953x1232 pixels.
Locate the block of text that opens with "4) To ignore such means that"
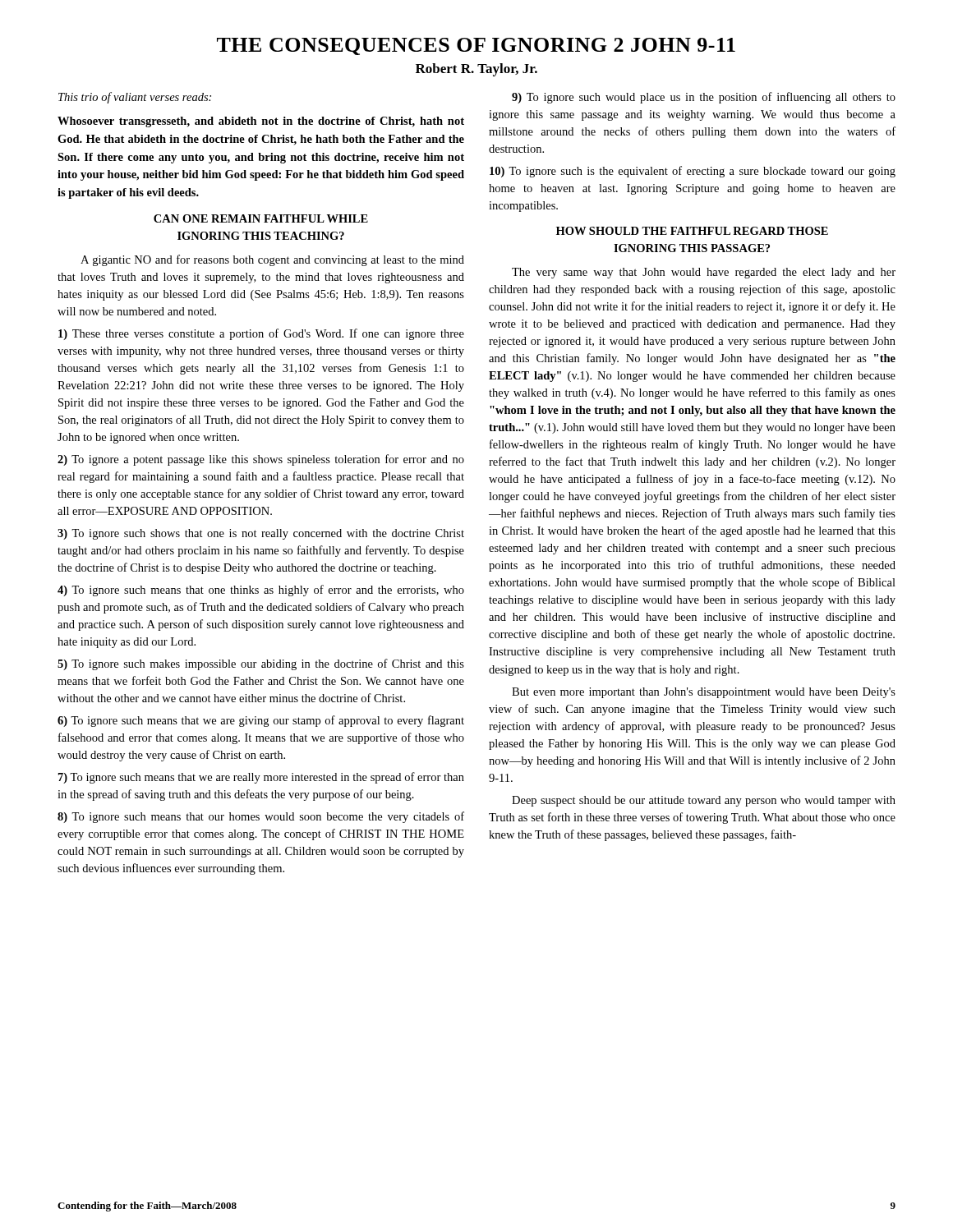click(x=261, y=616)
